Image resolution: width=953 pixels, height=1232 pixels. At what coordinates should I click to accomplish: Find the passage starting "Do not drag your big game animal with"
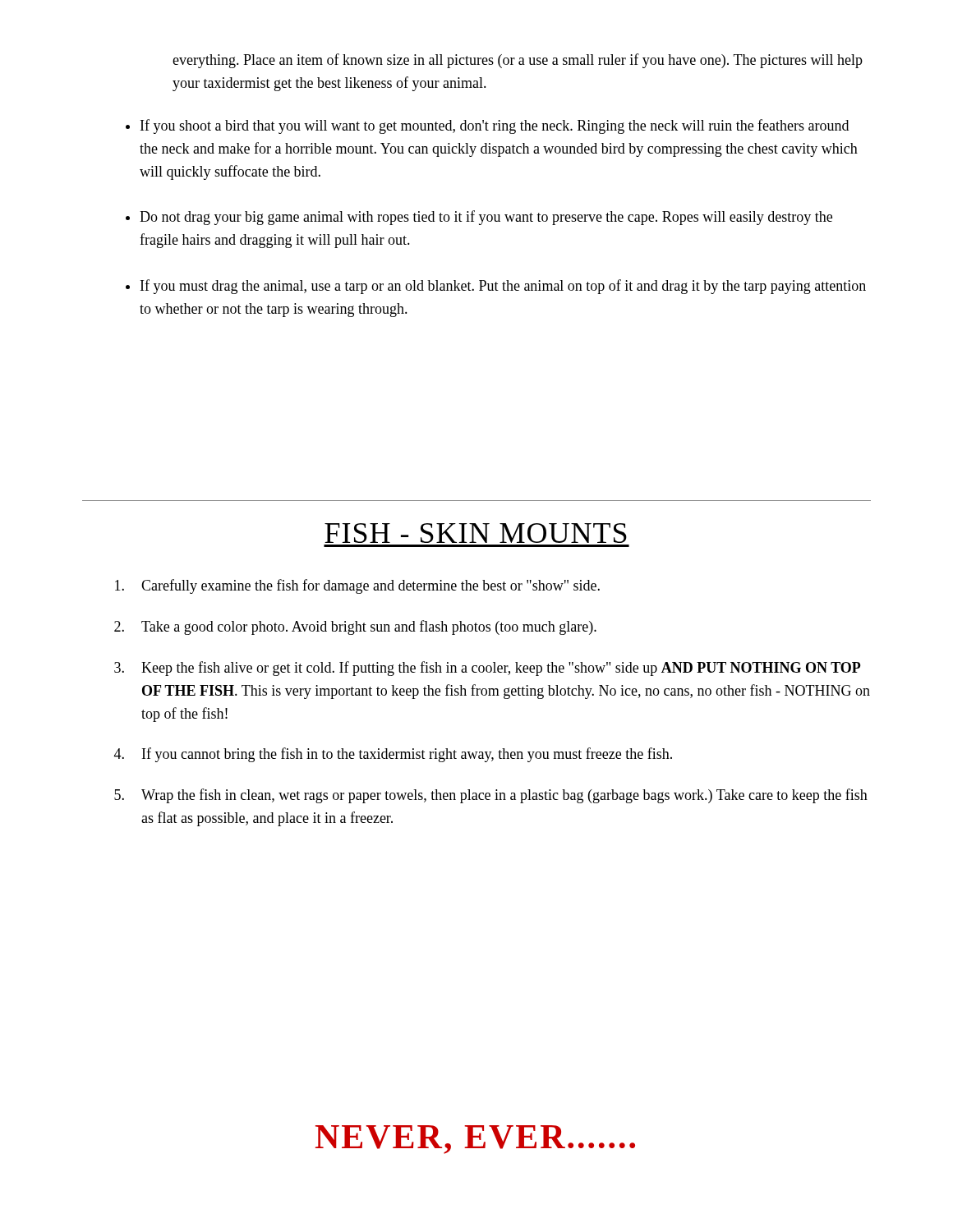point(486,229)
